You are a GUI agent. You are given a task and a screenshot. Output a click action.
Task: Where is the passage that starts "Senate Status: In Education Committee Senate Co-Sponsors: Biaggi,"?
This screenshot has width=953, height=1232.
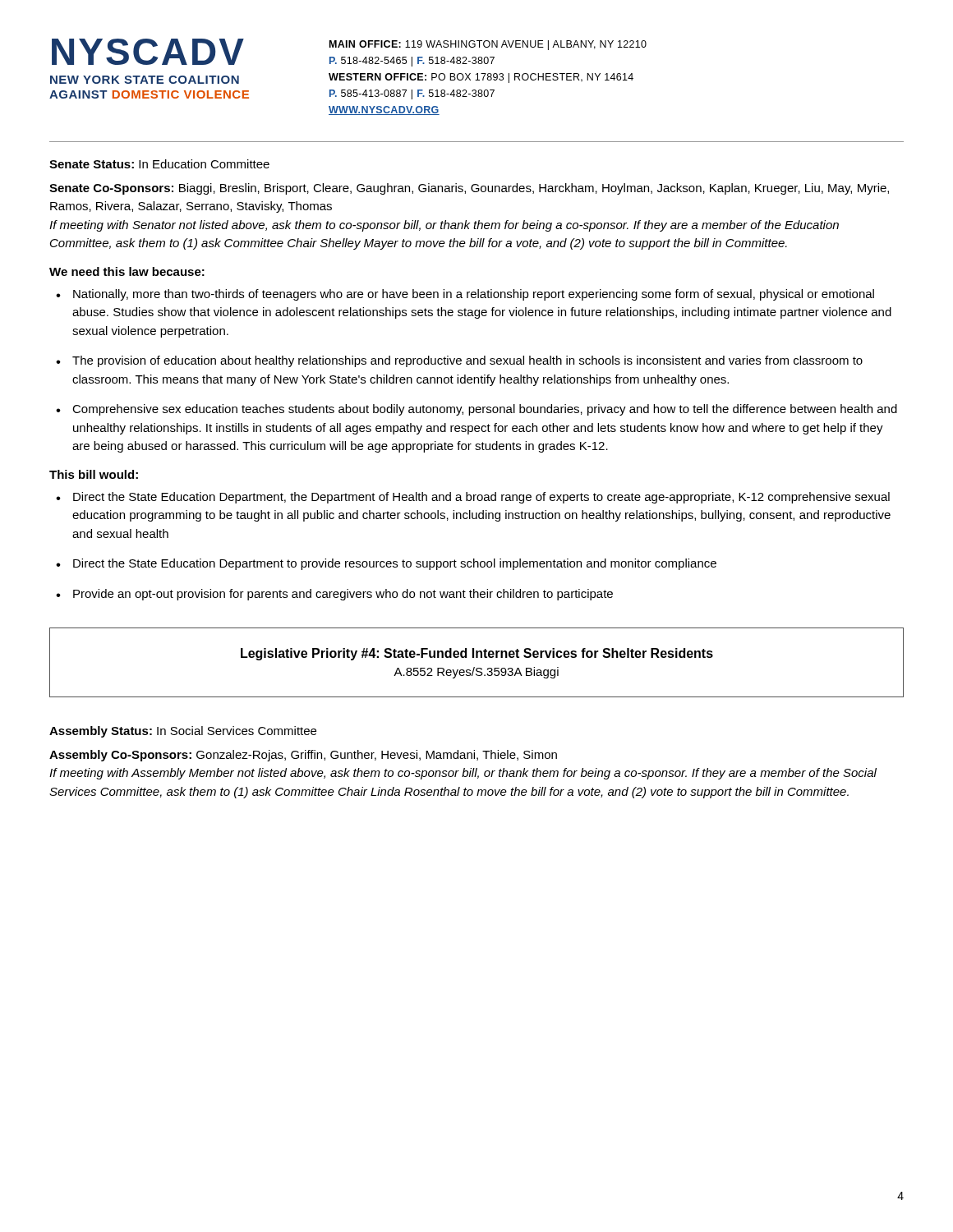coord(159,164)
